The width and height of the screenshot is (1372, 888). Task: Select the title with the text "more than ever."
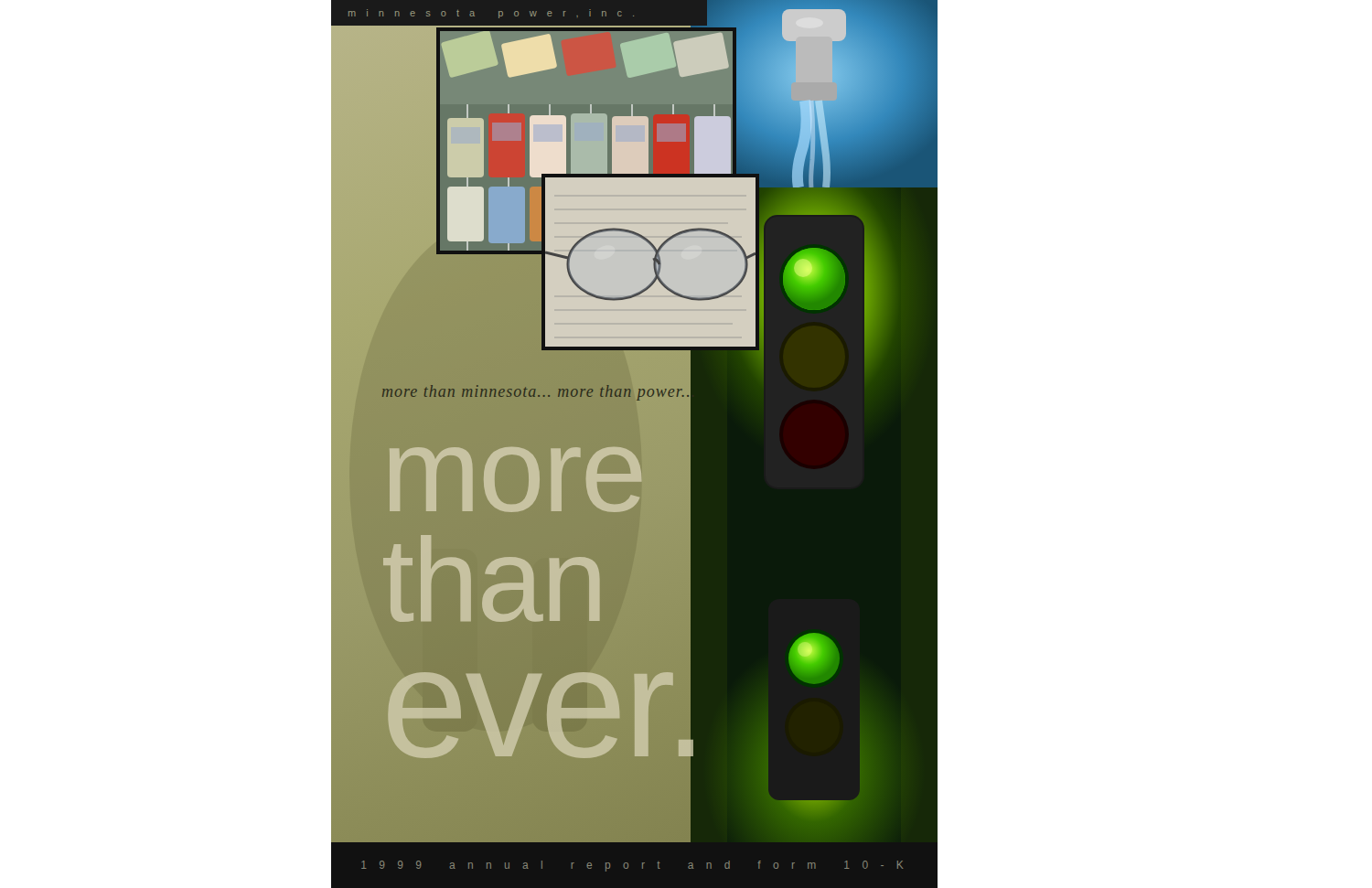[647, 594]
